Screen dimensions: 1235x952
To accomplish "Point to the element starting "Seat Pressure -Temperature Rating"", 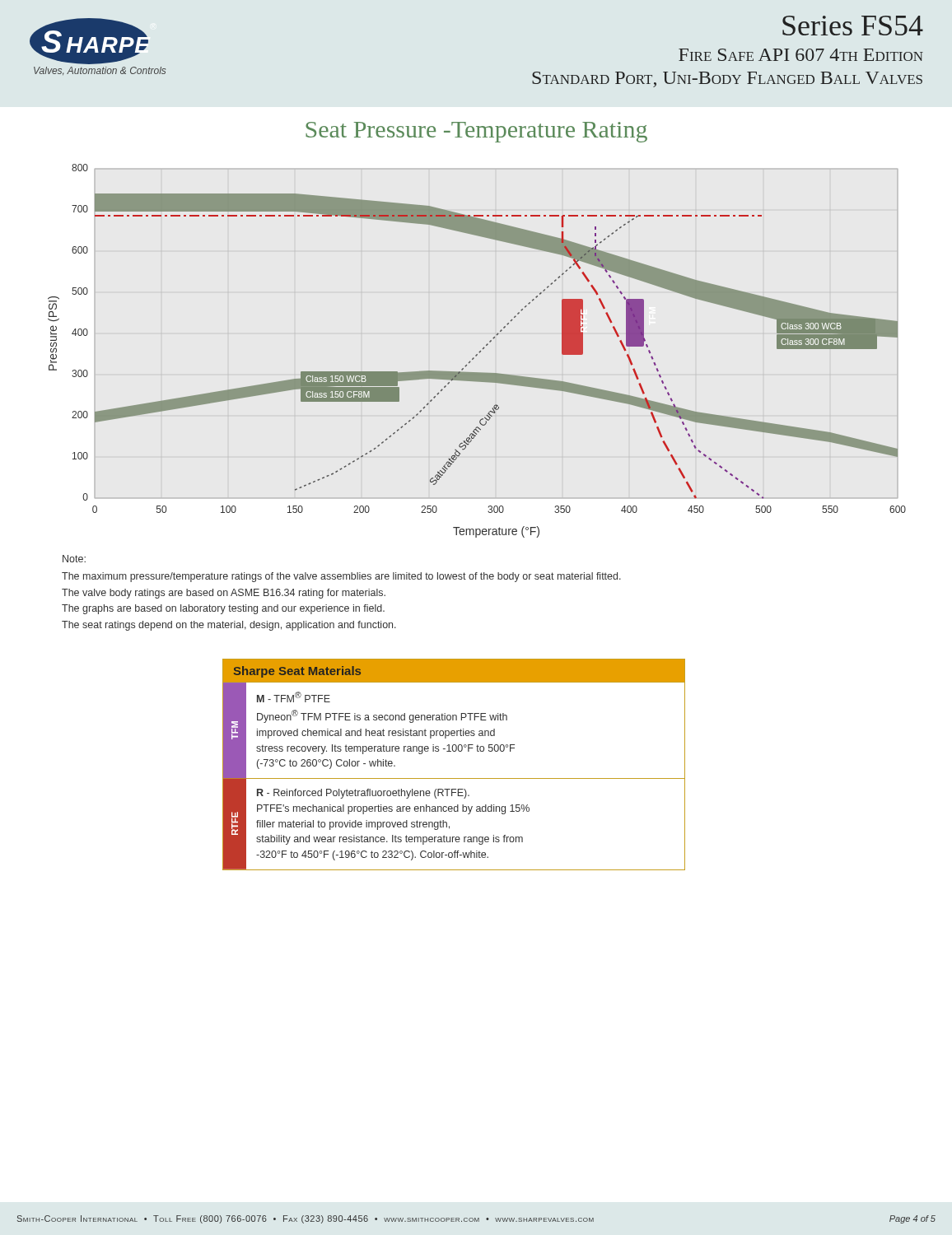I will pyautogui.click(x=476, y=129).
